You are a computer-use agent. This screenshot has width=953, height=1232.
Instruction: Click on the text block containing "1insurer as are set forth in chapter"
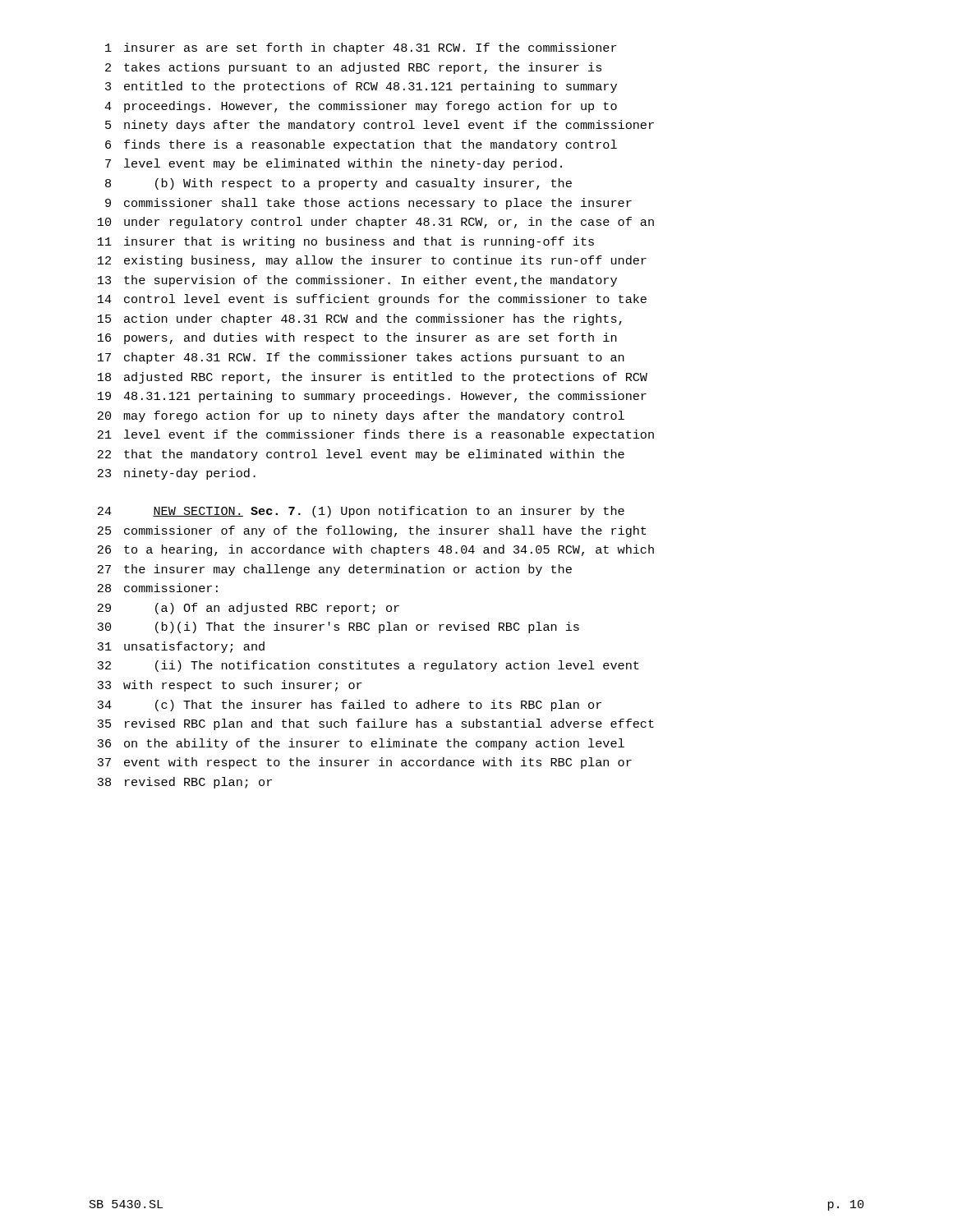pyautogui.click(x=476, y=107)
